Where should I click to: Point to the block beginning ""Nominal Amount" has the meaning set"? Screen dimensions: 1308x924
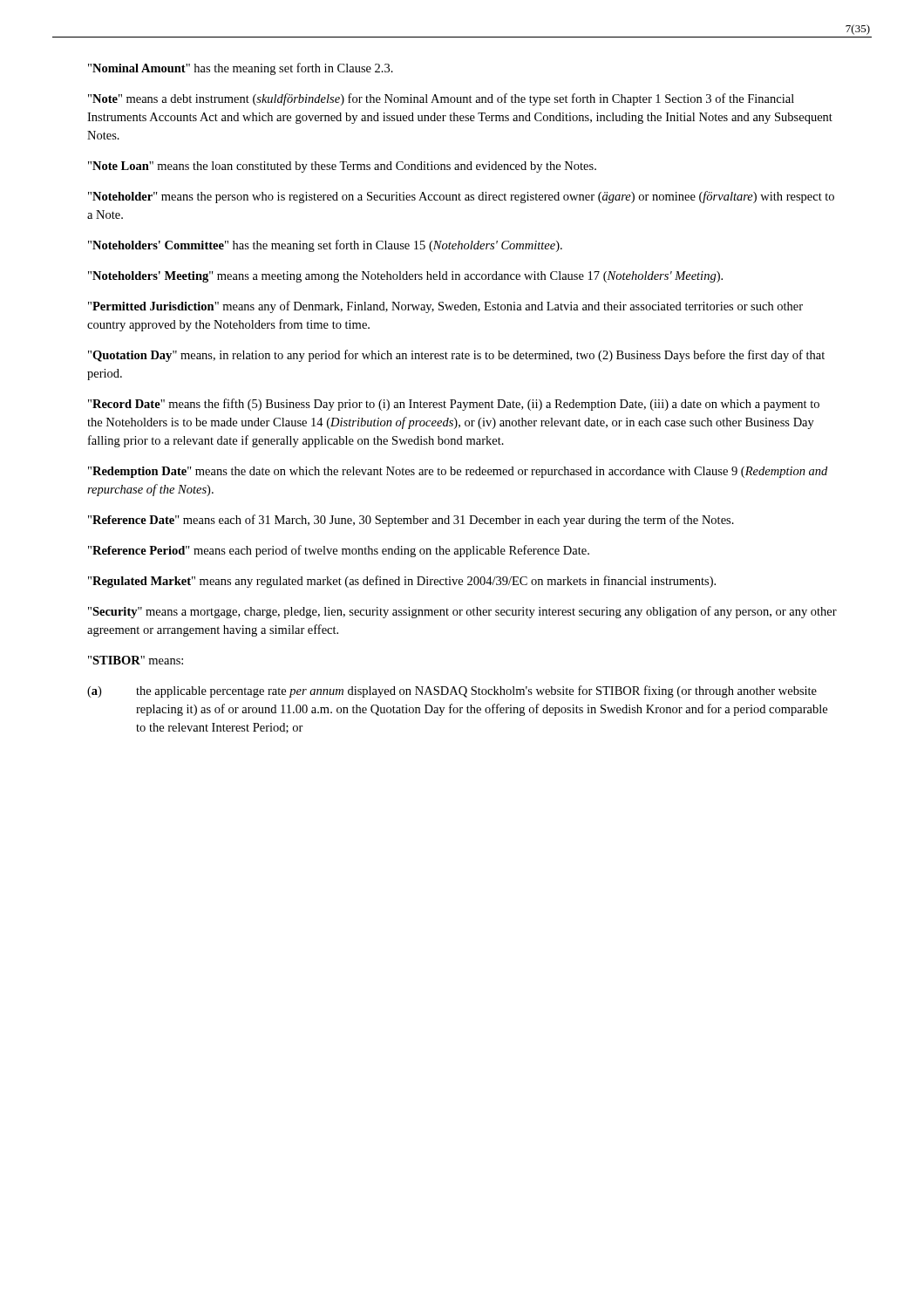pos(240,68)
